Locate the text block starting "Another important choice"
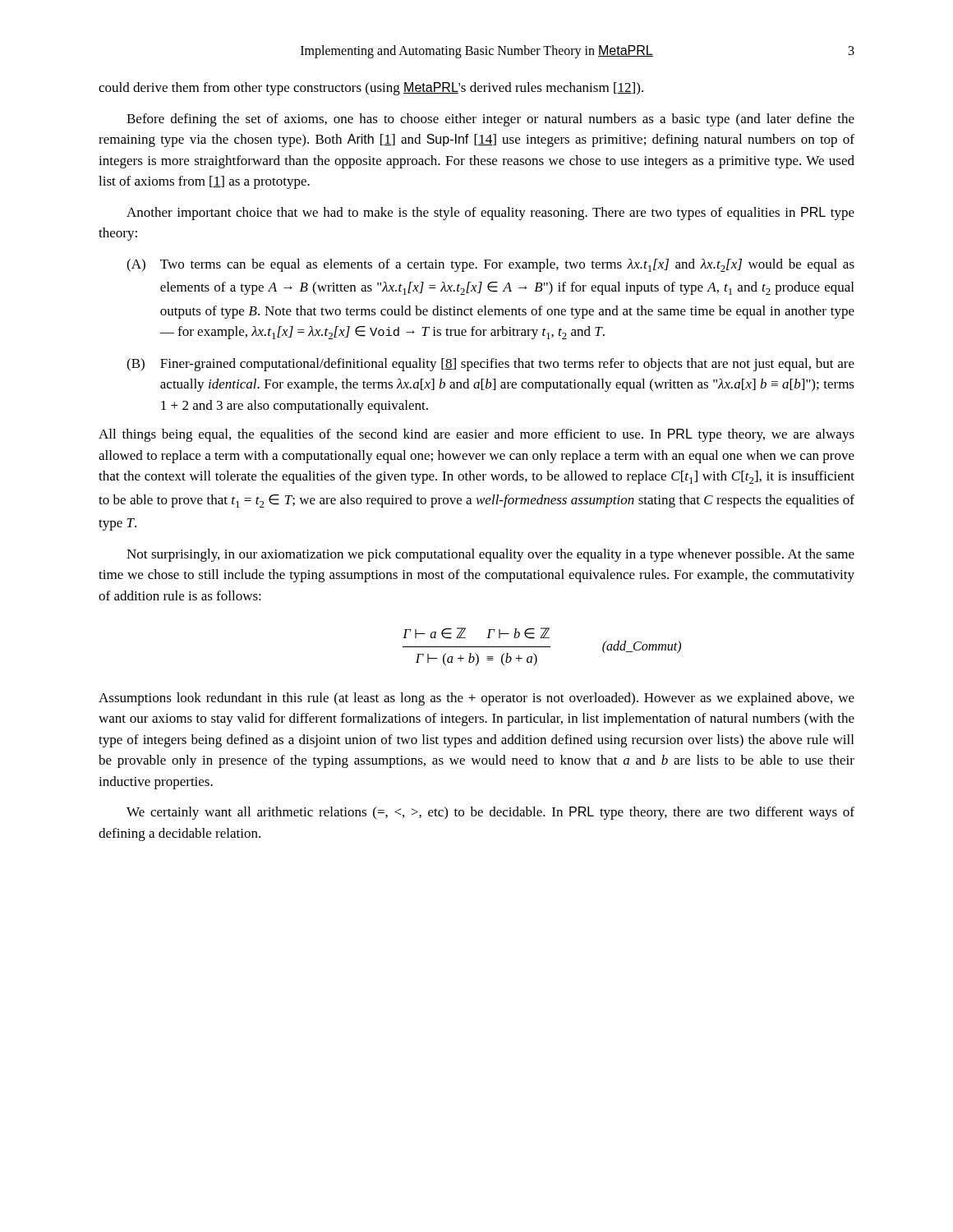This screenshot has width=953, height=1232. pos(476,223)
